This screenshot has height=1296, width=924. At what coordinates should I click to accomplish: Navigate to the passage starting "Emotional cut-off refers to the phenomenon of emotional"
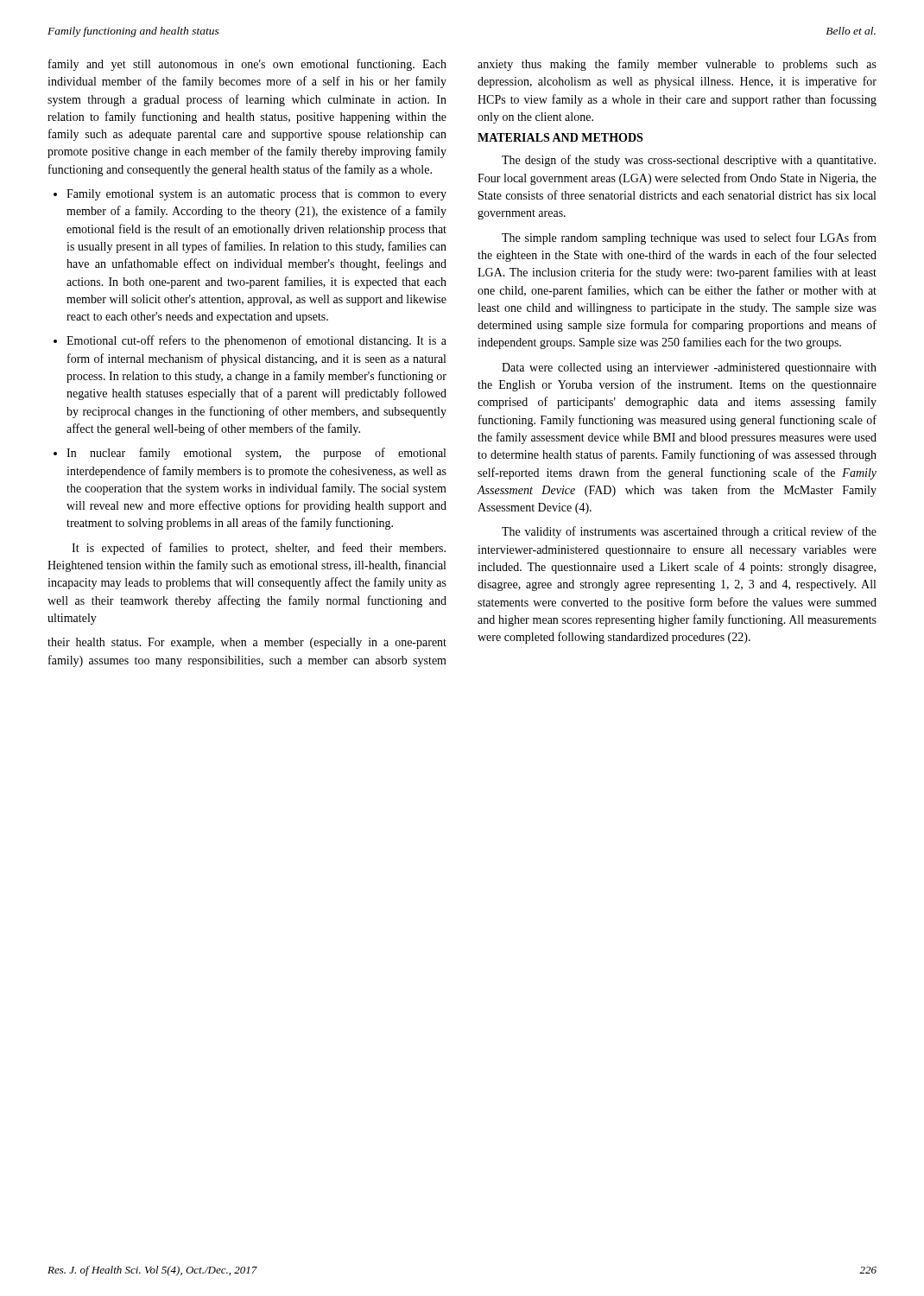(x=257, y=386)
